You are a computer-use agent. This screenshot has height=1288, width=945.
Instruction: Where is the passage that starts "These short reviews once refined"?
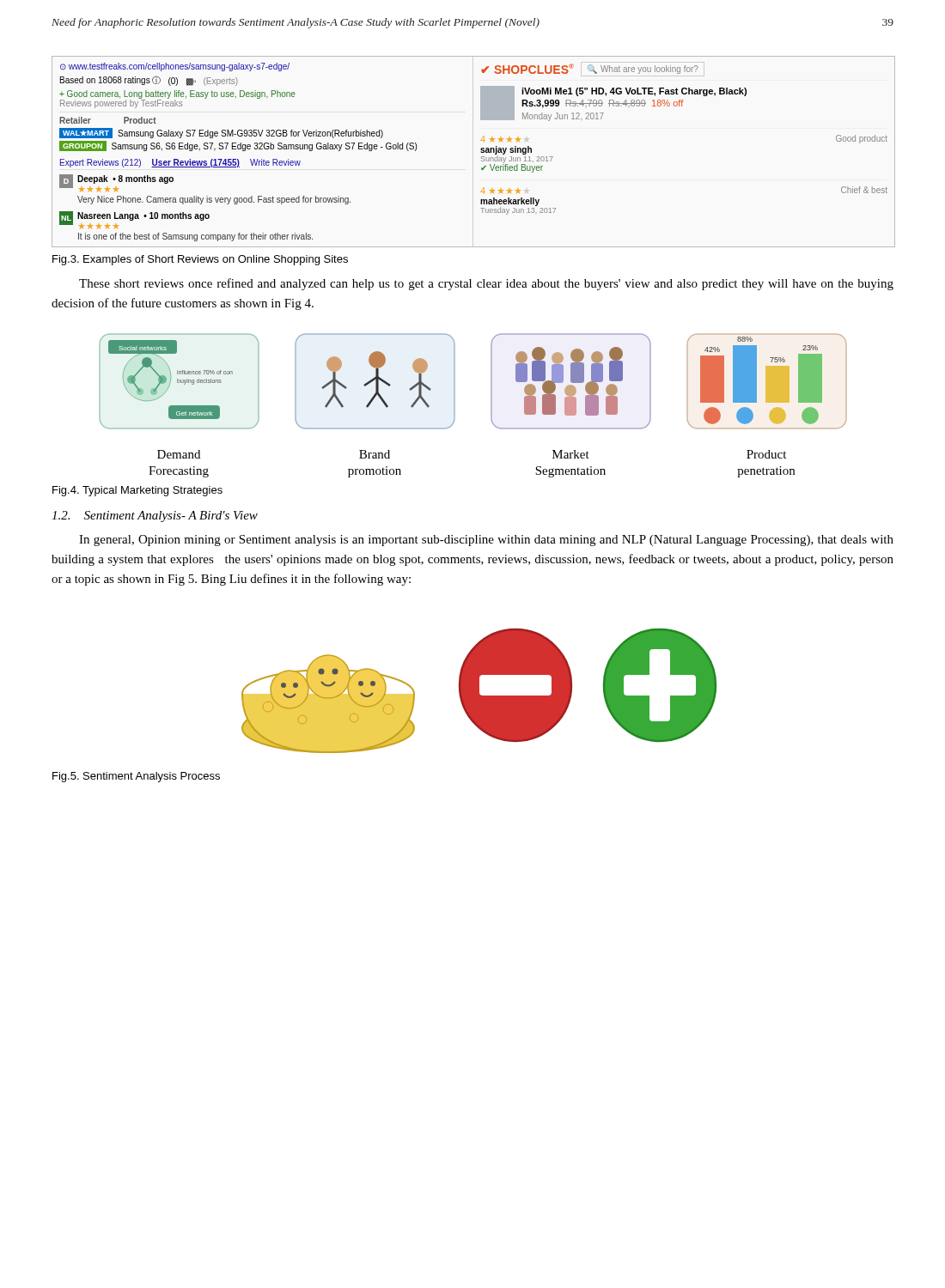click(x=472, y=293)
